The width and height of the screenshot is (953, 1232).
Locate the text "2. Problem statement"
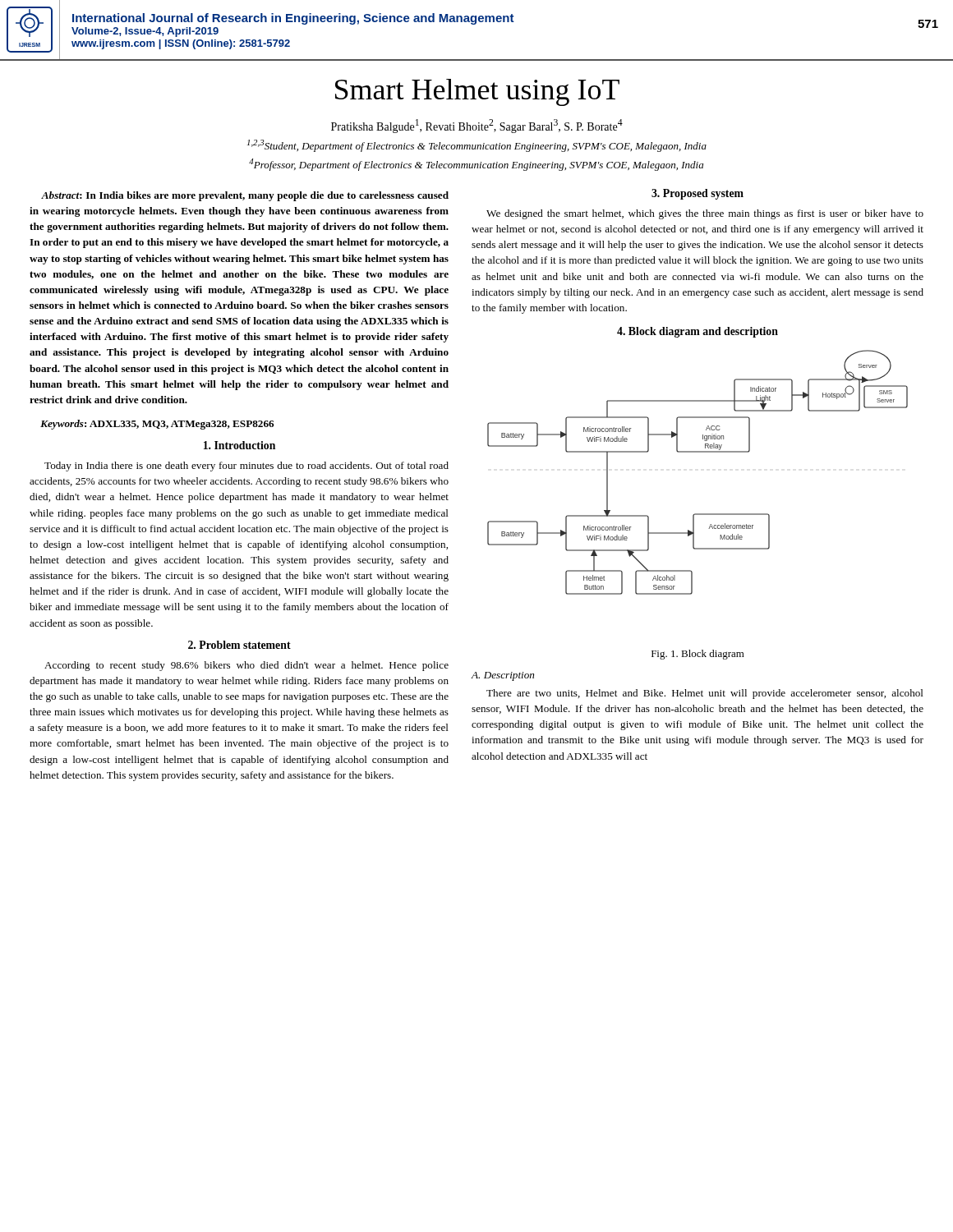[x=239, y=645]
